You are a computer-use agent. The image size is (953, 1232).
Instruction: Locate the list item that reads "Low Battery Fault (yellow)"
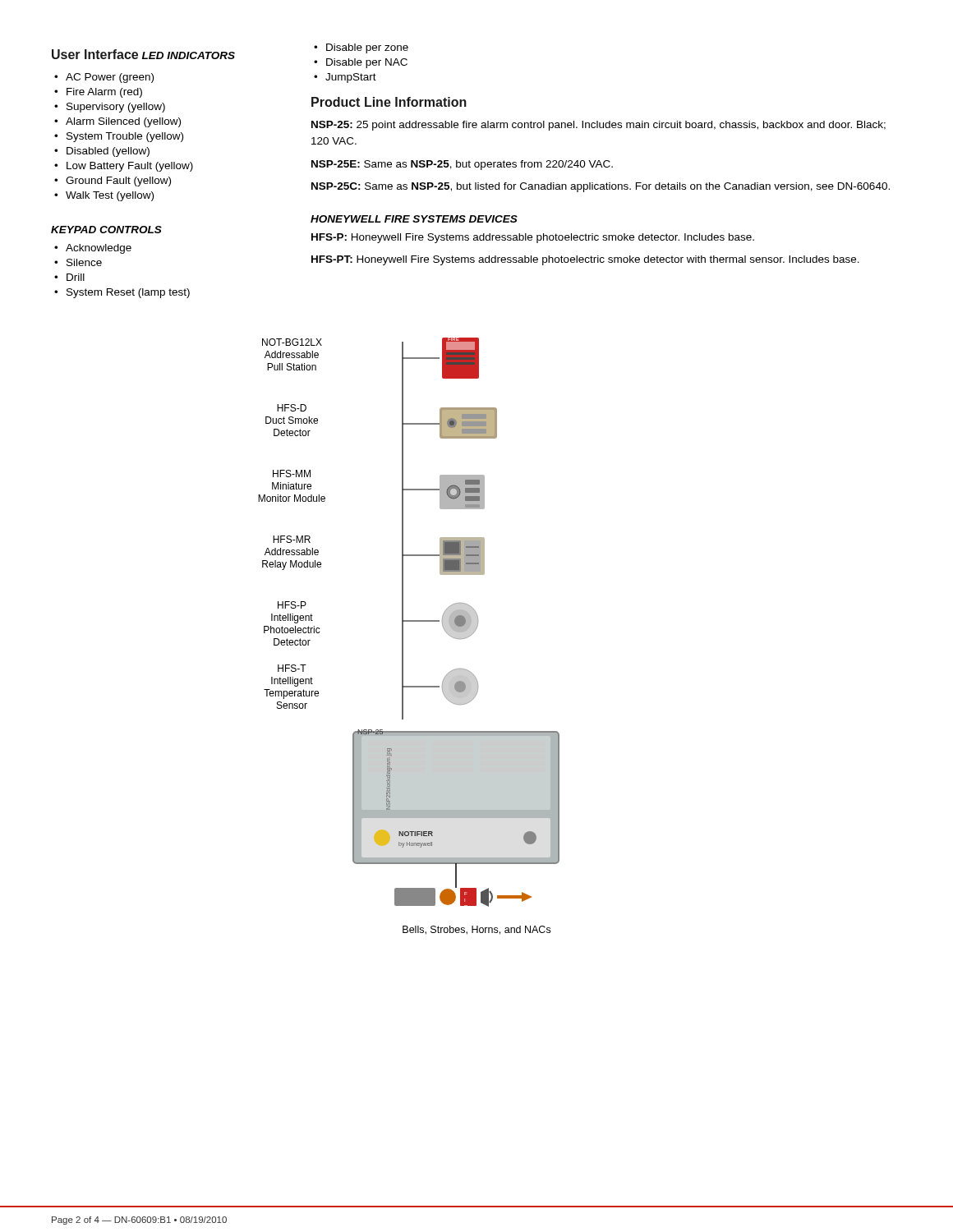pos(130,165)
